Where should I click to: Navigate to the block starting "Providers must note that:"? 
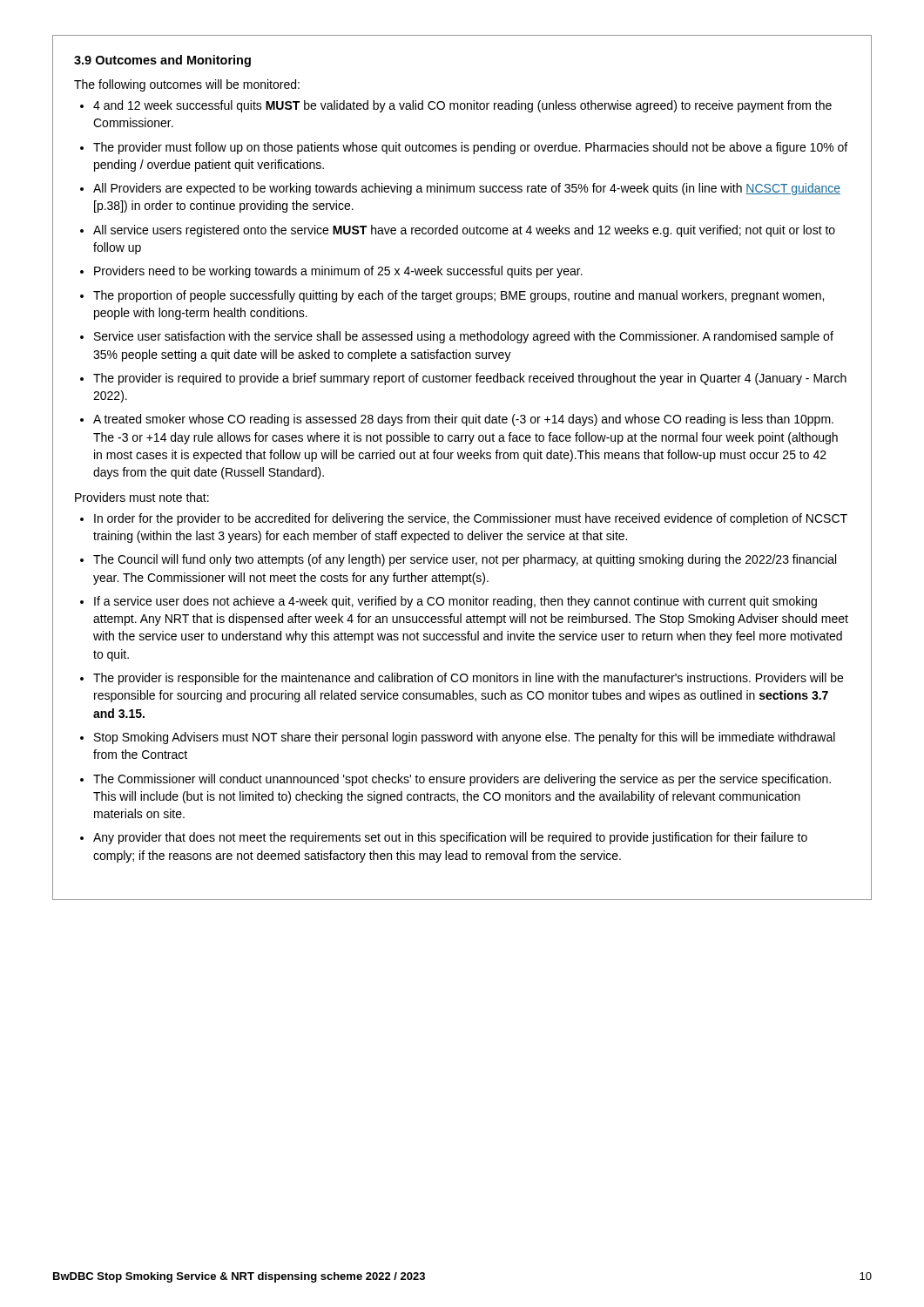[142, 497]
